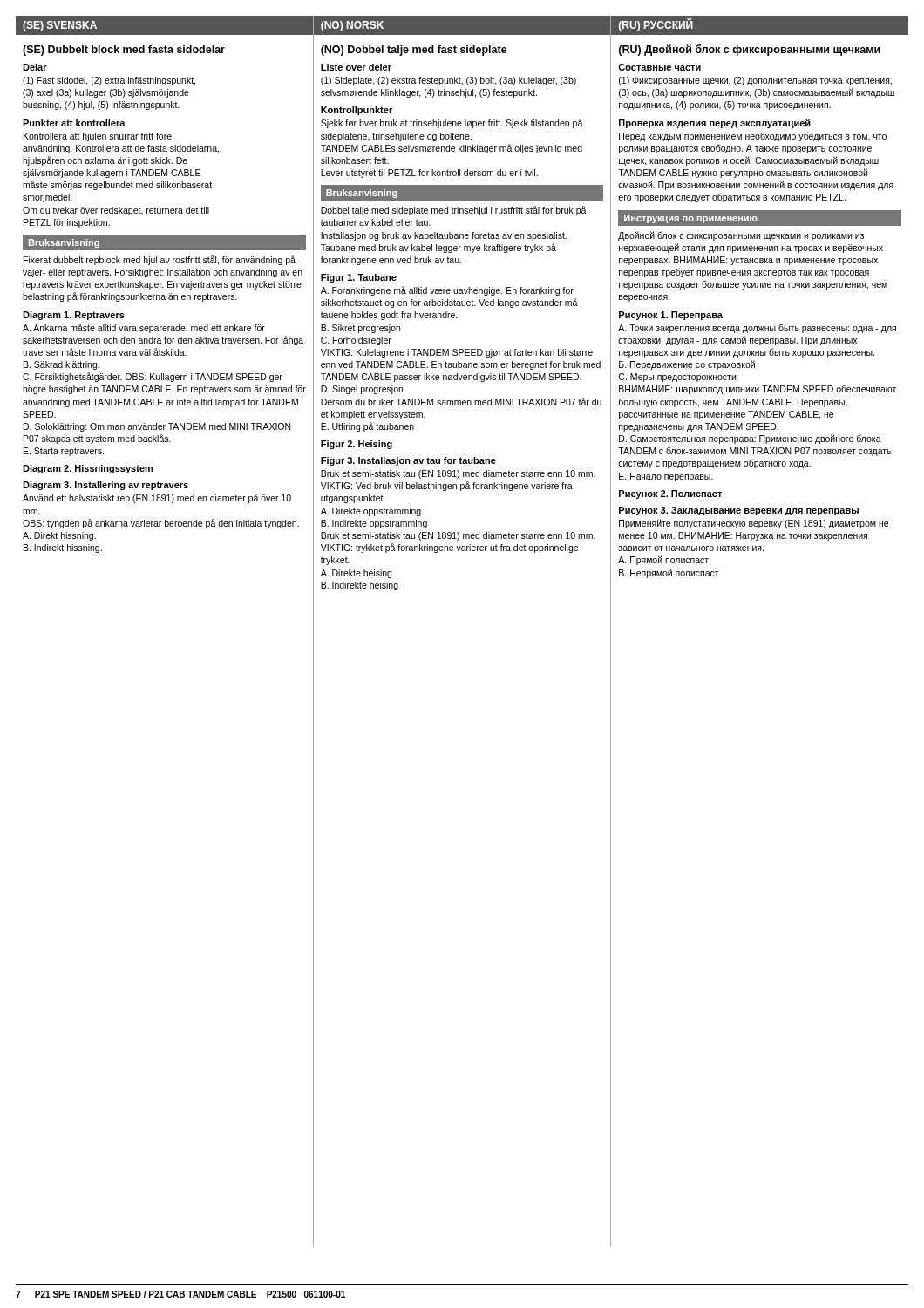Locate the section header with the text "Diagram 1. Reptravers"

(74, 316)
